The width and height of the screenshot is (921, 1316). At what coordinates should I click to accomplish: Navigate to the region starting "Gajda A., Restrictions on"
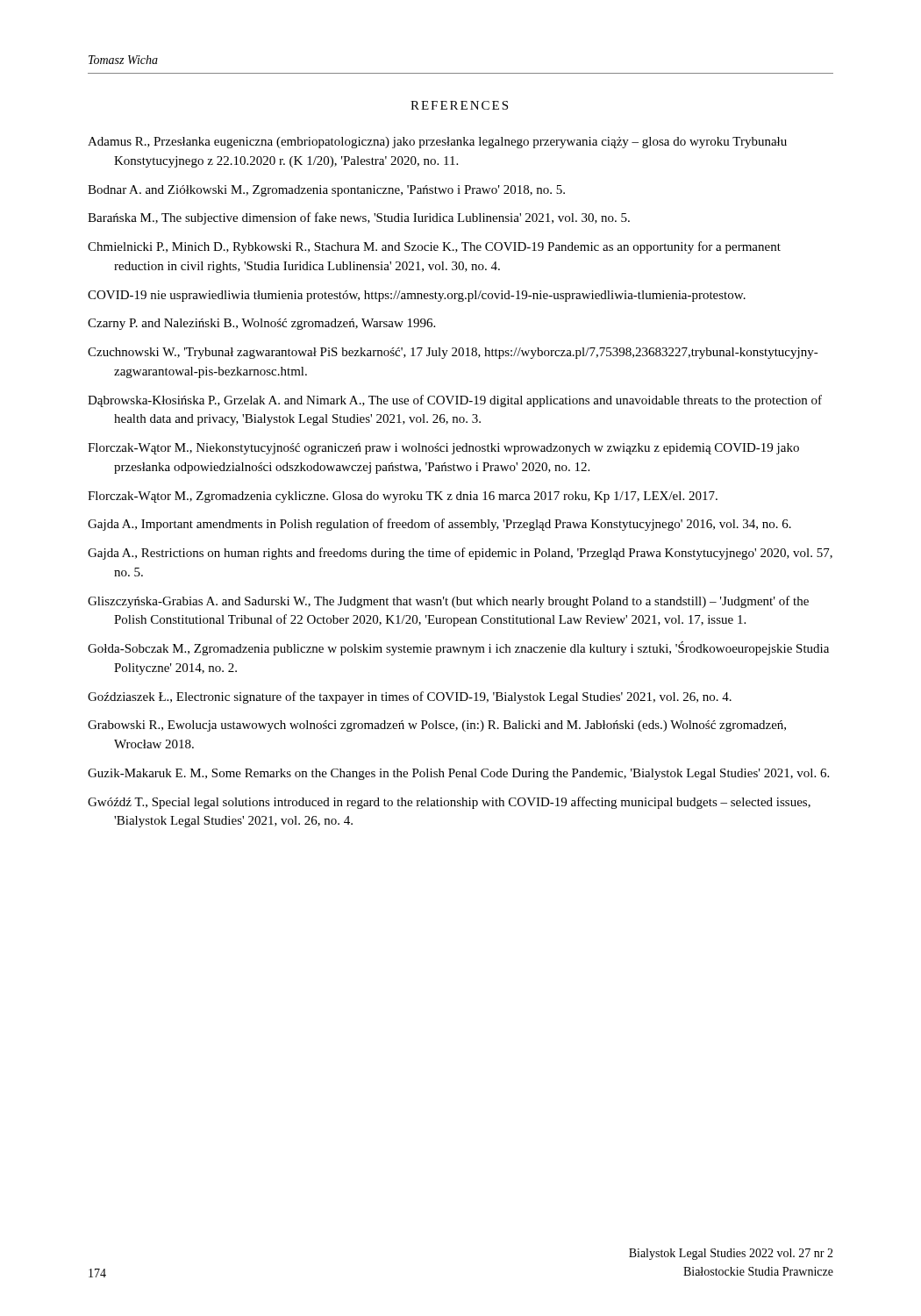click(x=460, y=562)
